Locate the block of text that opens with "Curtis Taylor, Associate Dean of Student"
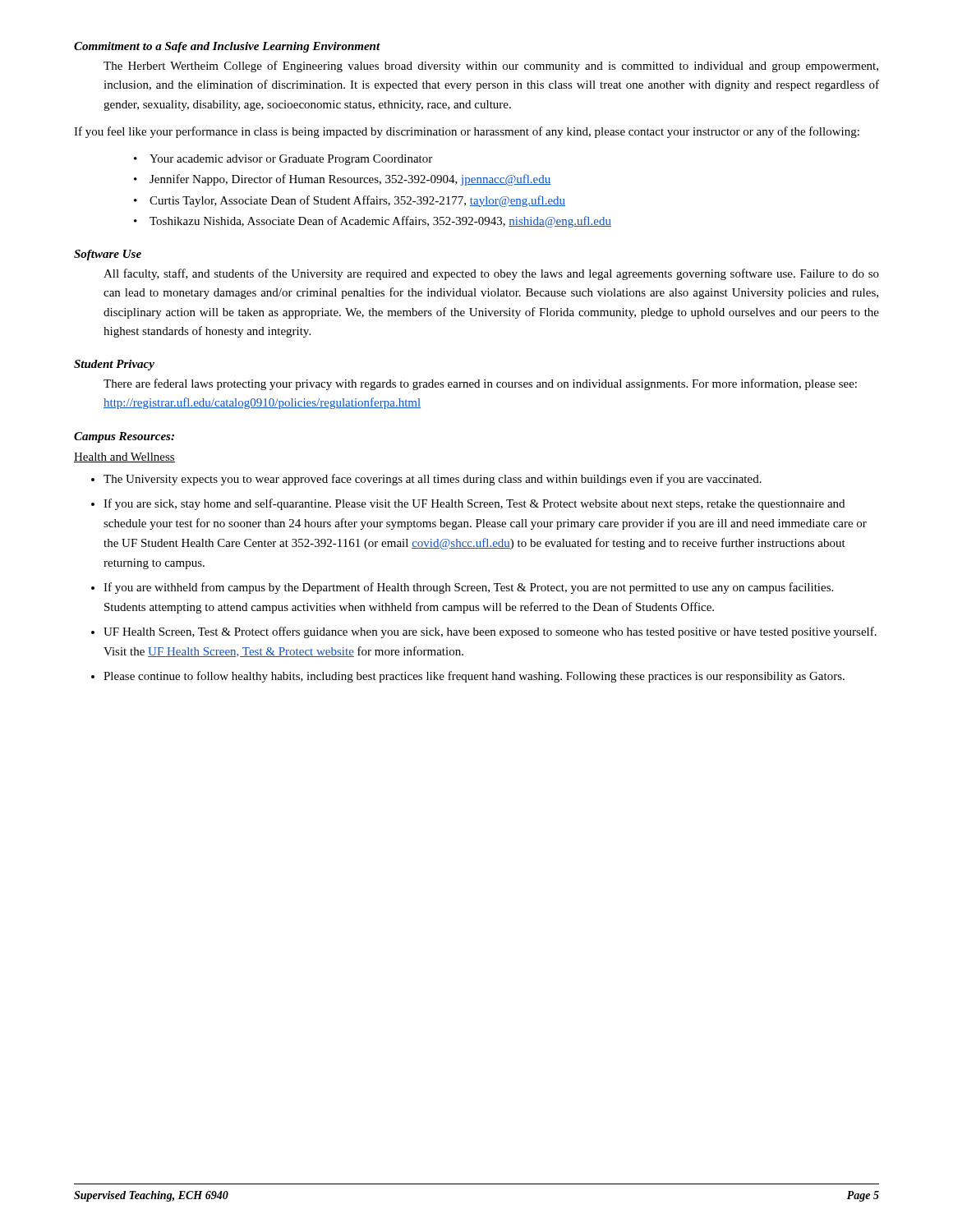 tap(506, 201)
